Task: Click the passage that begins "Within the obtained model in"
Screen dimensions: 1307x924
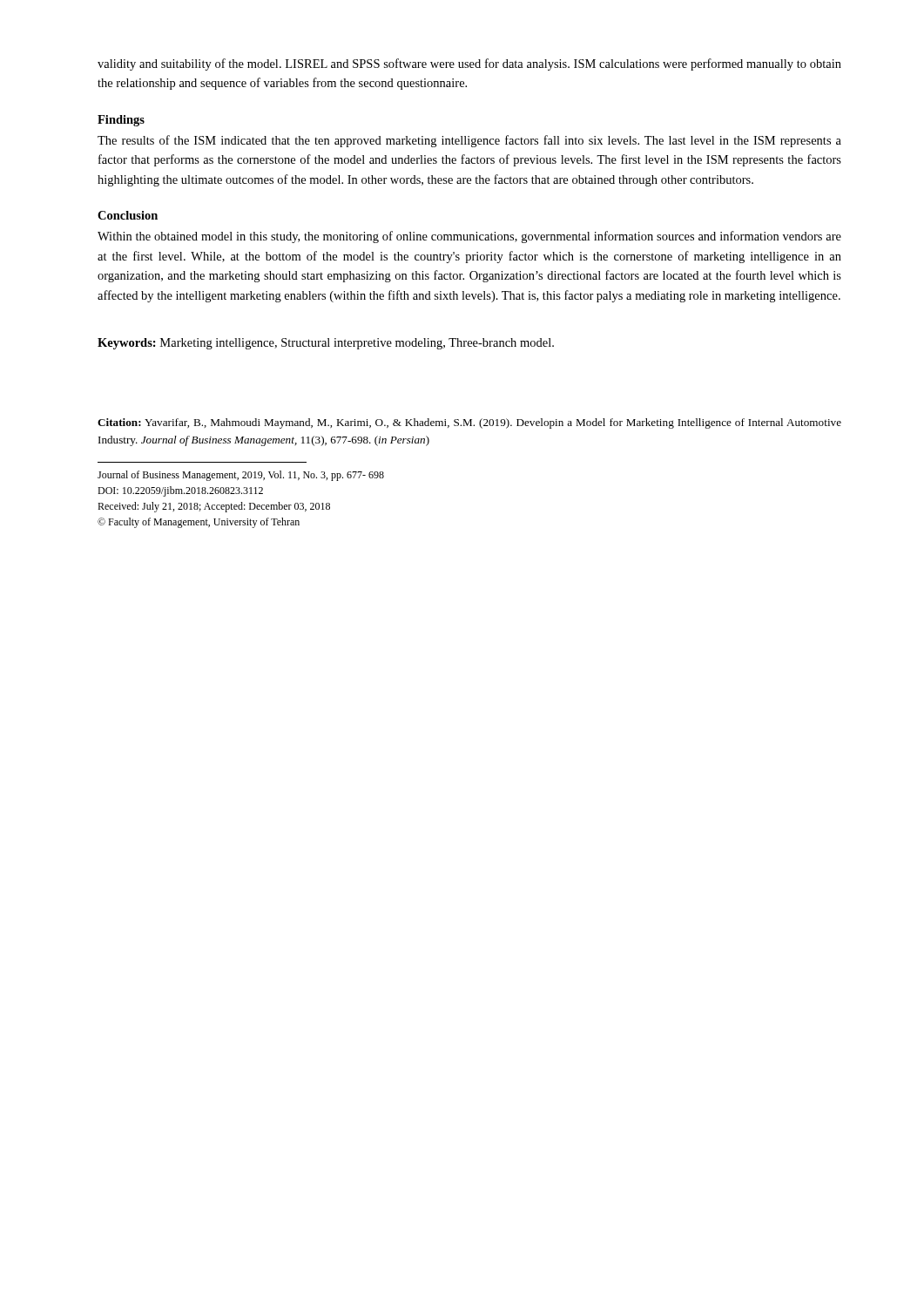Action: 469,266
